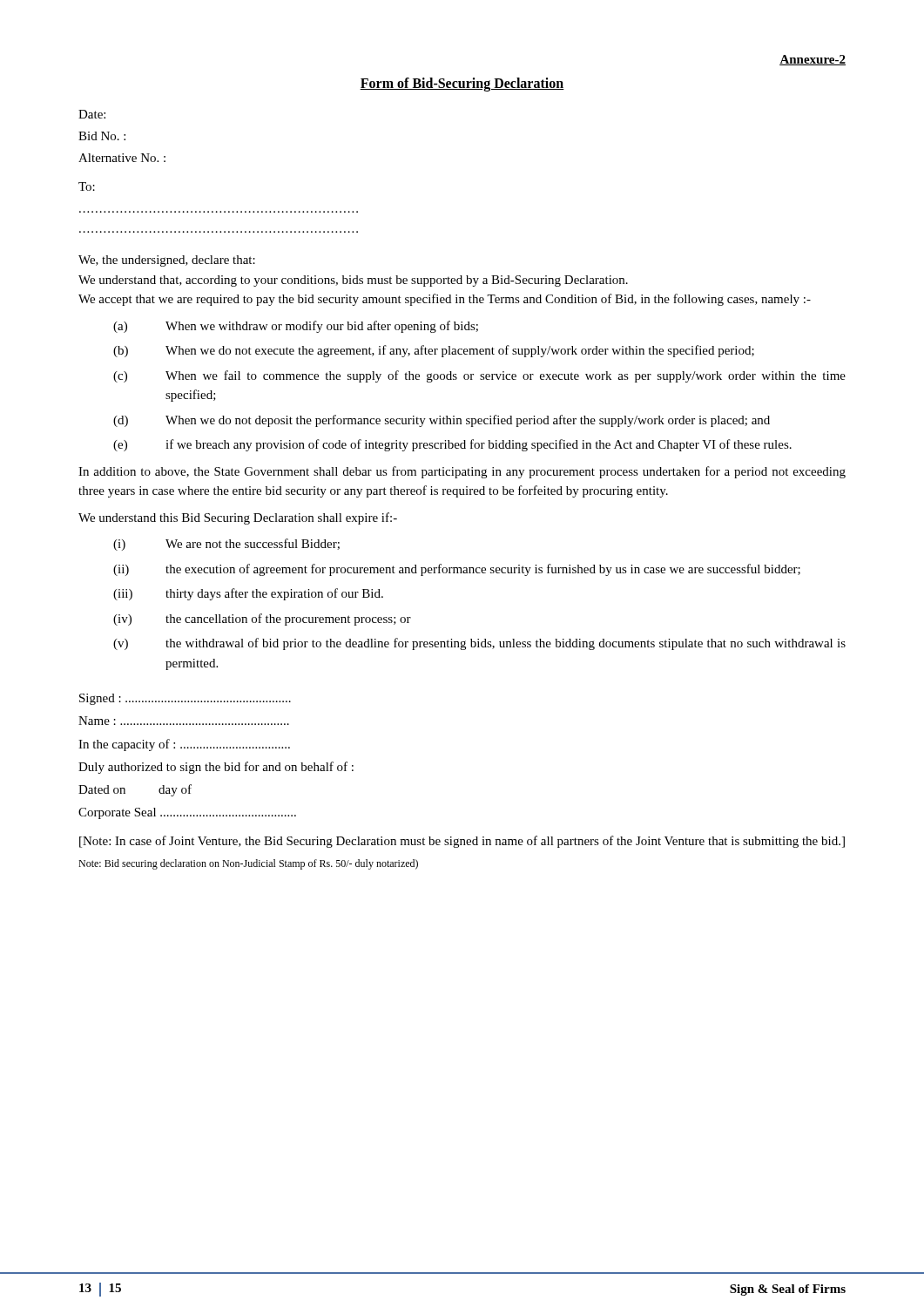Navigate to the text block starting "Alternative No. :"

(122, 158)
